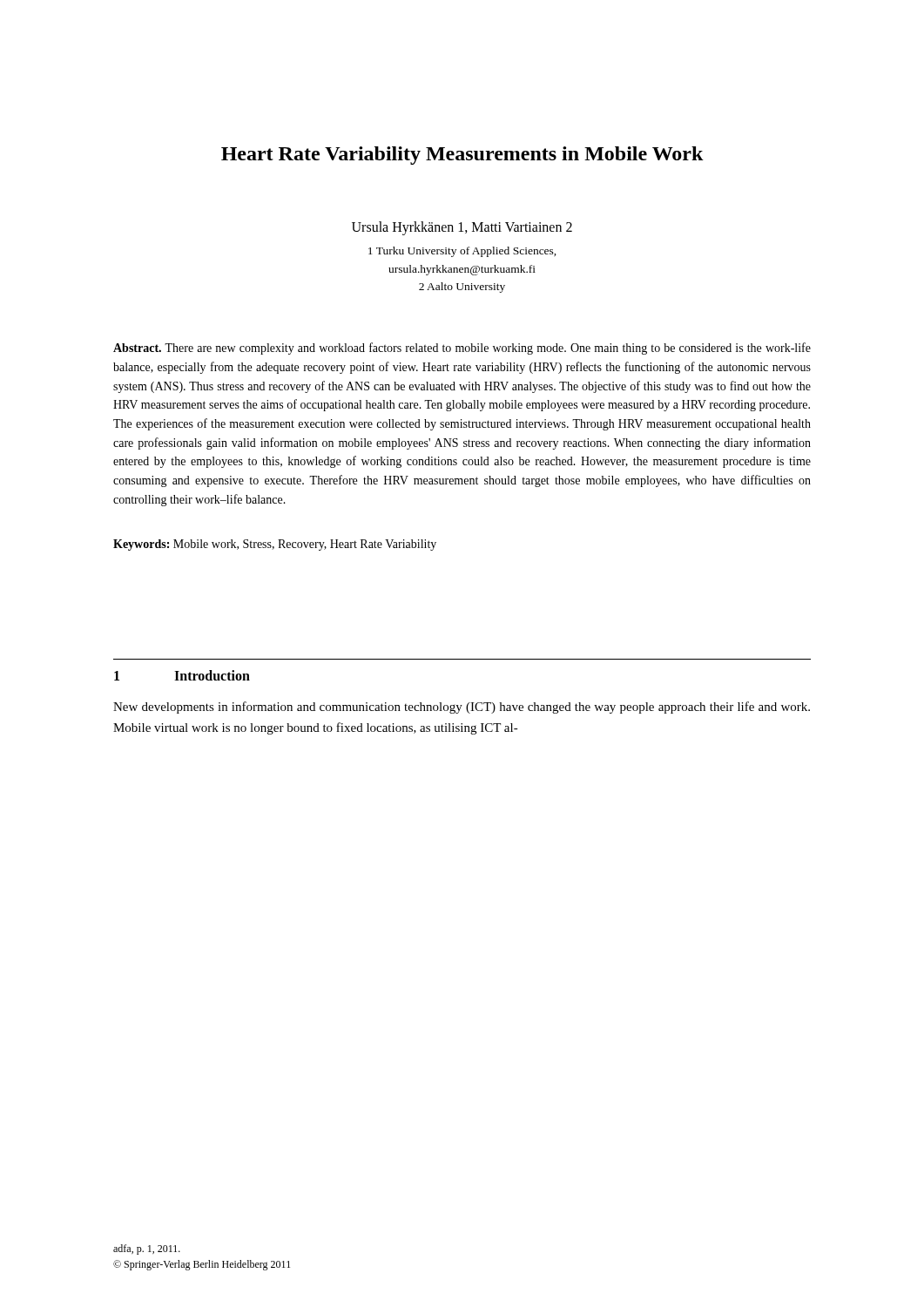Locate the text "Heart Rate Variability Measurements in Mobile Work"
Screen dimensions: 1307x924
click(462, 154)
